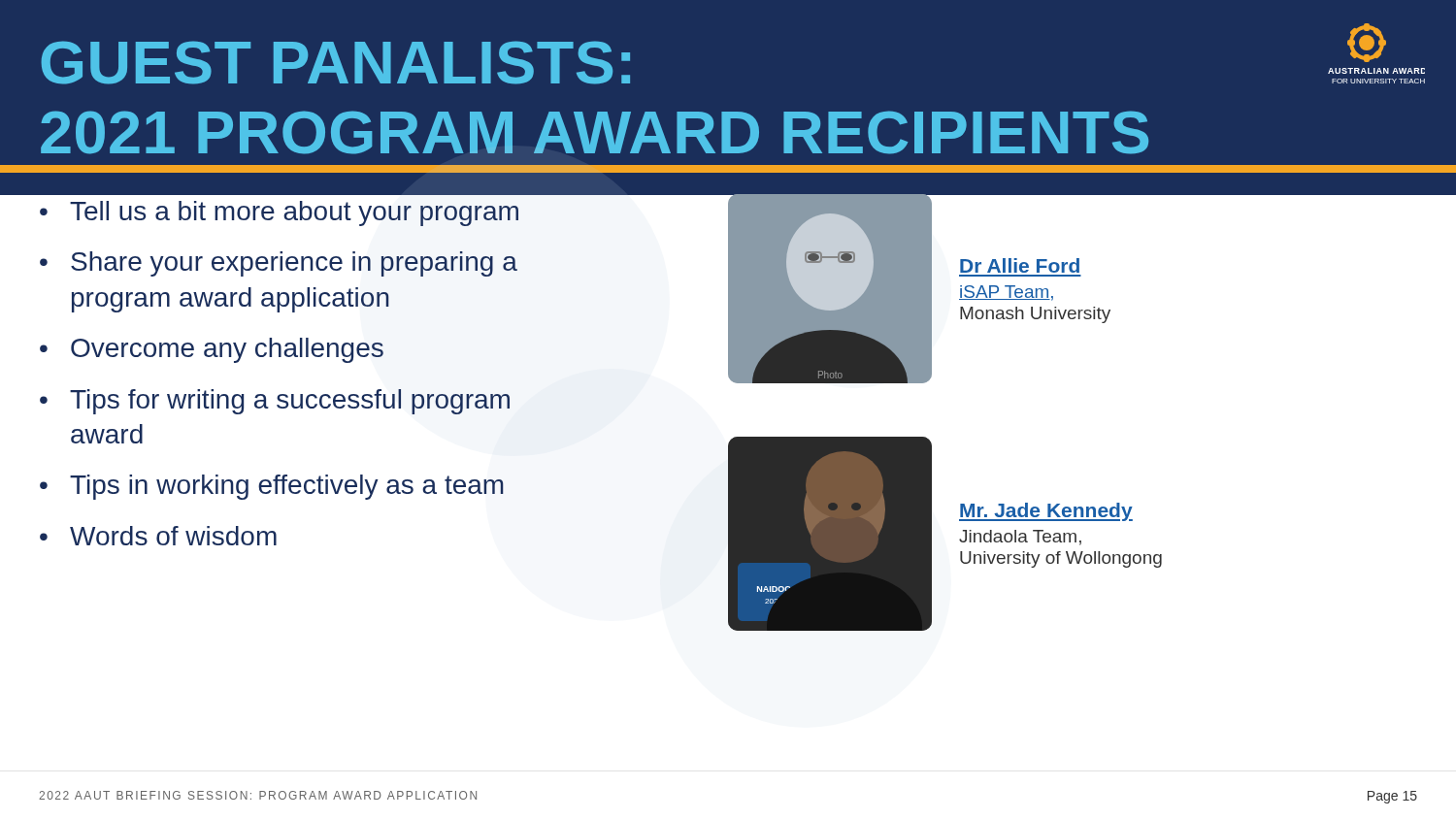This screenshot has height=819, width=1456.
Task: Locate the list item that says "• Overcome any"
Action: [x=211, y=349]
